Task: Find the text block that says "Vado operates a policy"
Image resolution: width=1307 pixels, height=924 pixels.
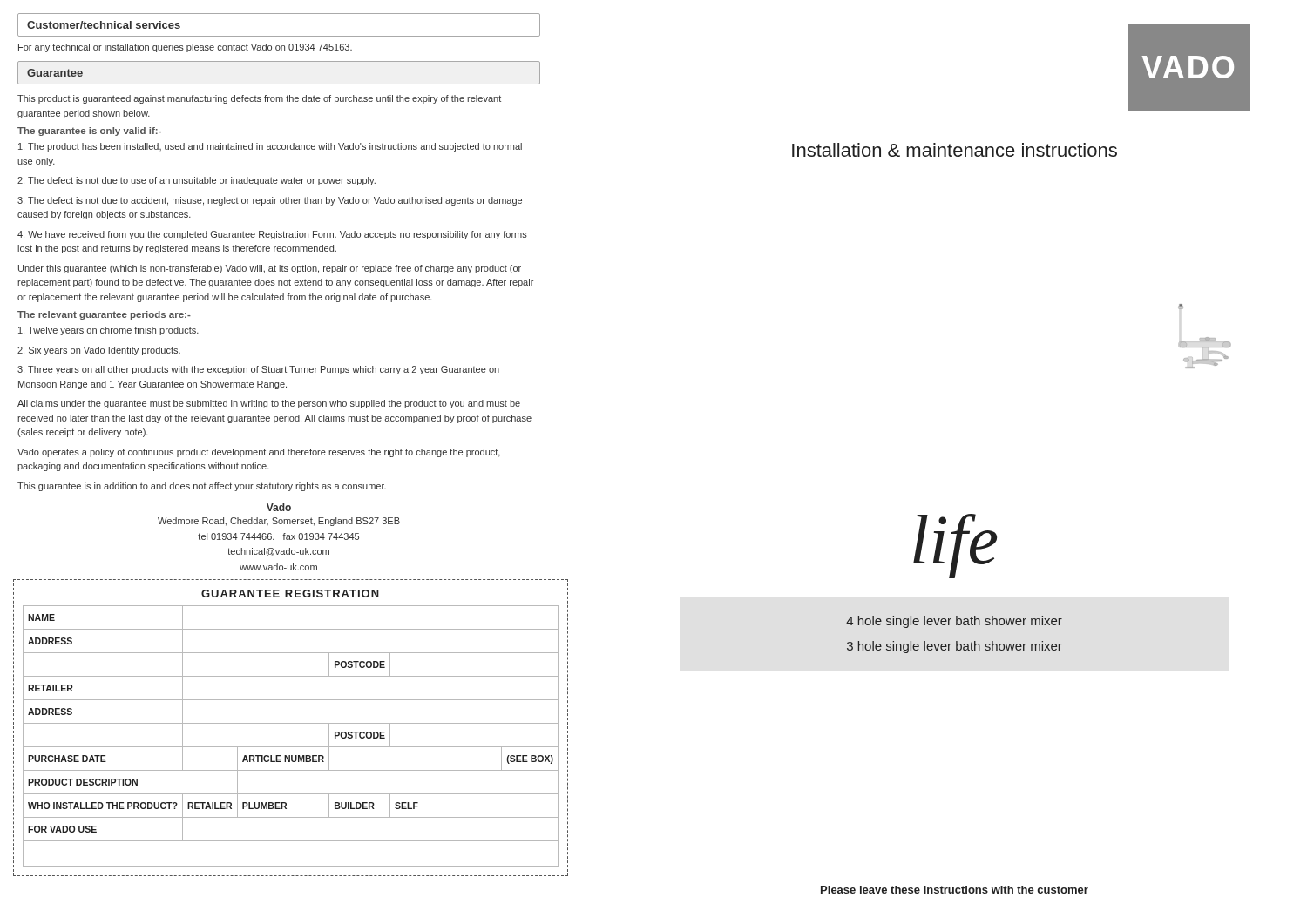Action: pos(259,459)
